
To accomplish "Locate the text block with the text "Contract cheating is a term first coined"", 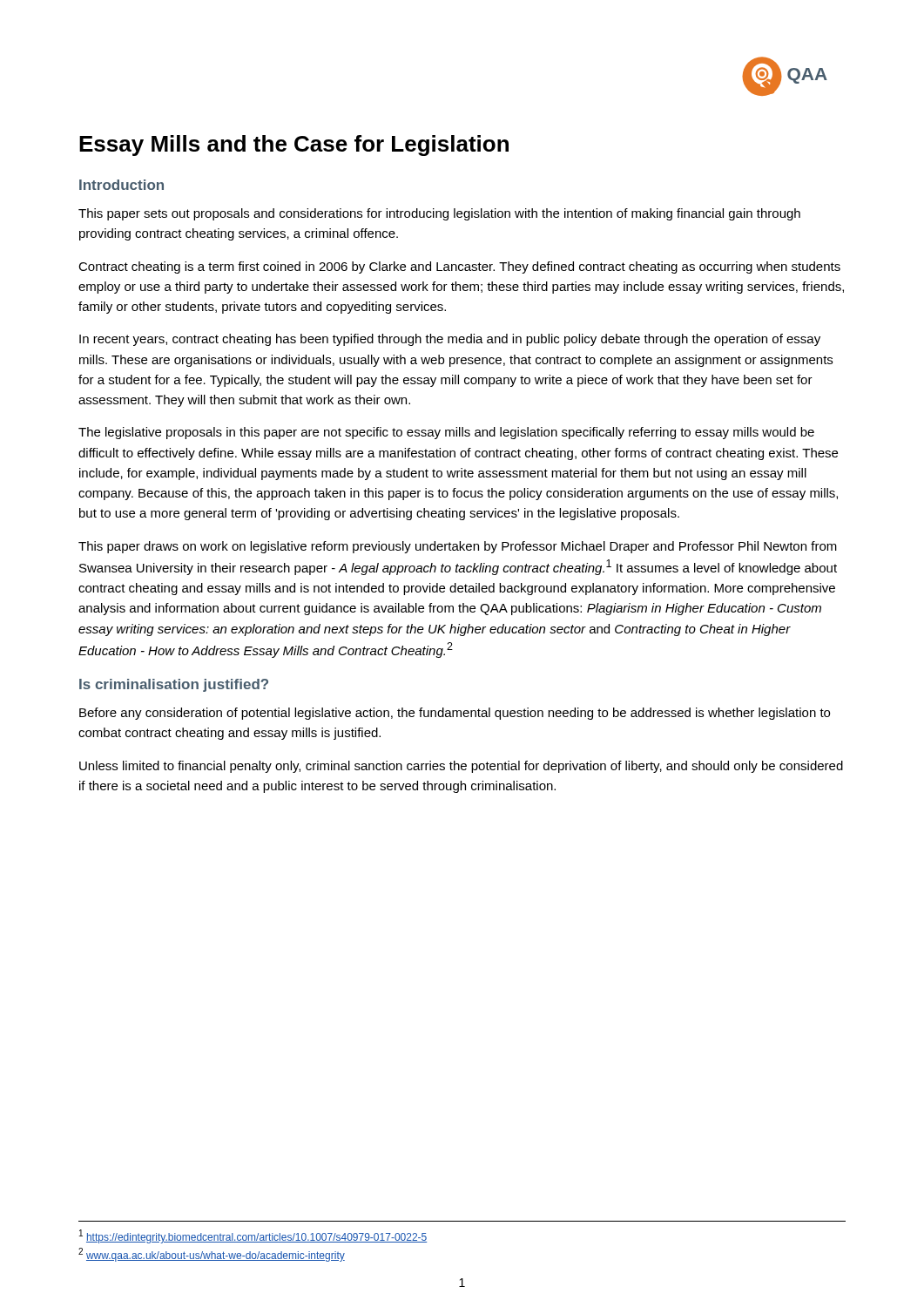I will click(x=462, y=286).
